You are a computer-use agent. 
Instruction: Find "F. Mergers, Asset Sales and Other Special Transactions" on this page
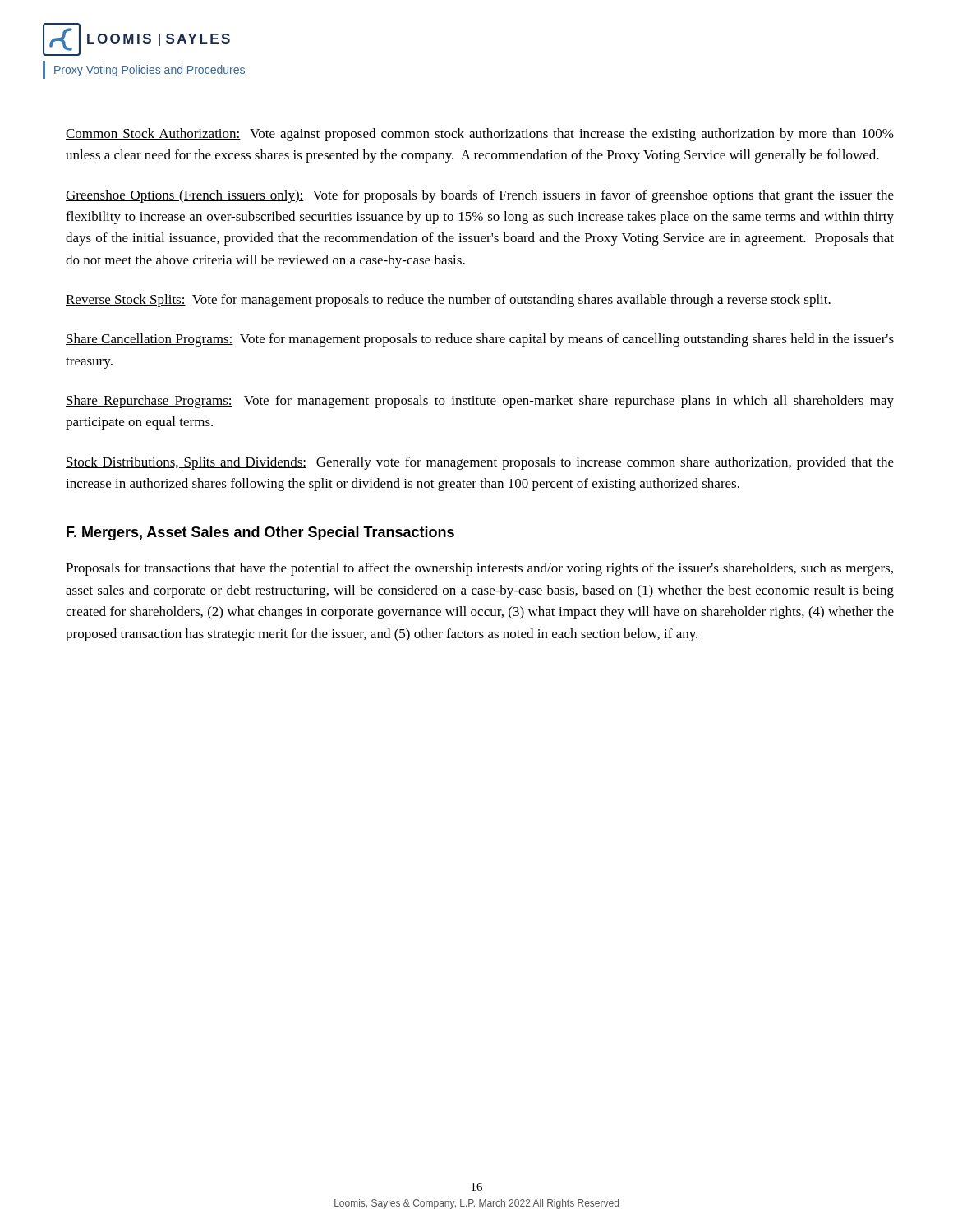click(260, 533)
